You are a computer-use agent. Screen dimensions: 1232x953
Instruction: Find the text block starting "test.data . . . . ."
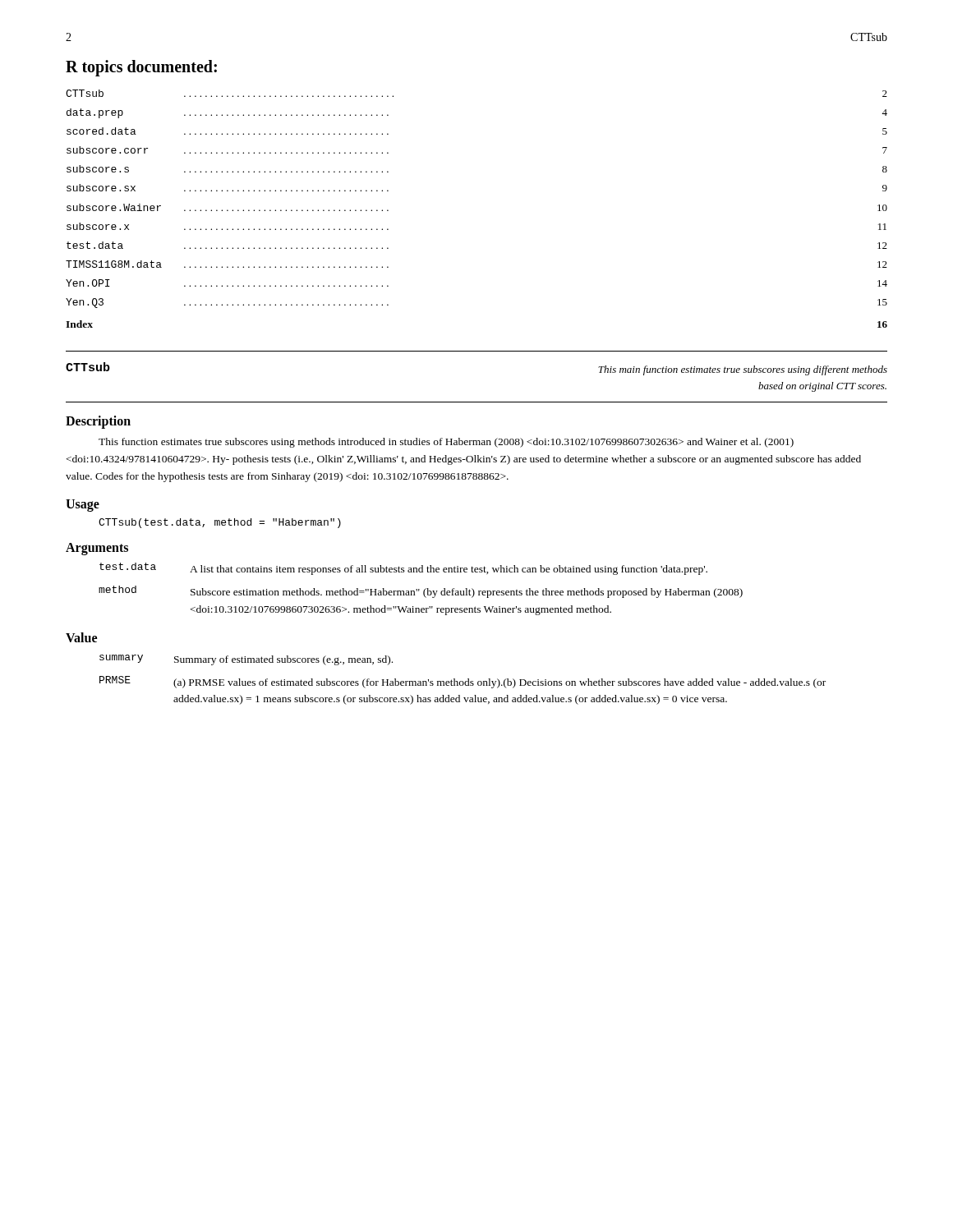click(x=102, y=245)
